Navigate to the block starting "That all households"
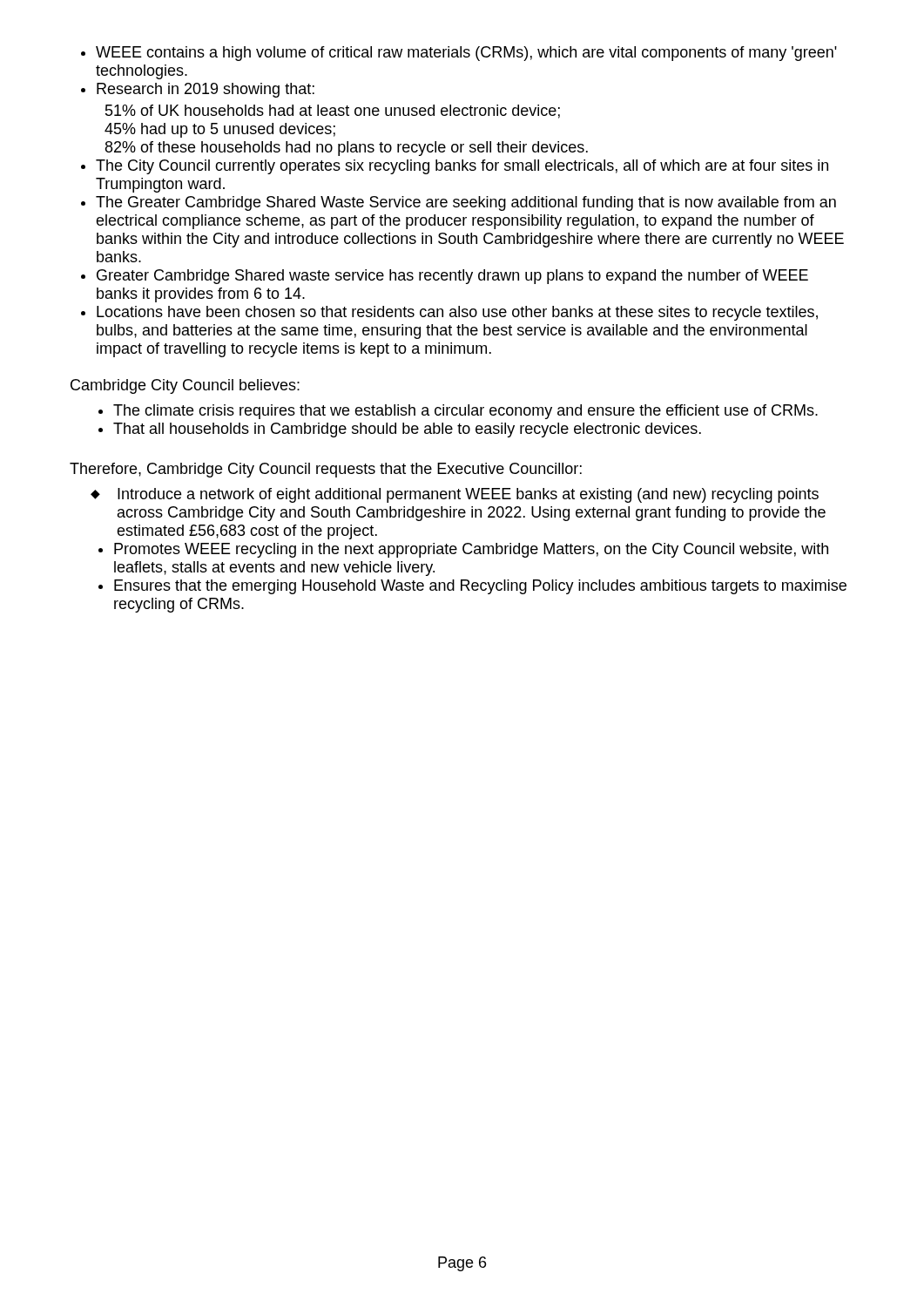The height and width of the screenshot is (1307, 924). pyautogui.click(x=484, y=429)
